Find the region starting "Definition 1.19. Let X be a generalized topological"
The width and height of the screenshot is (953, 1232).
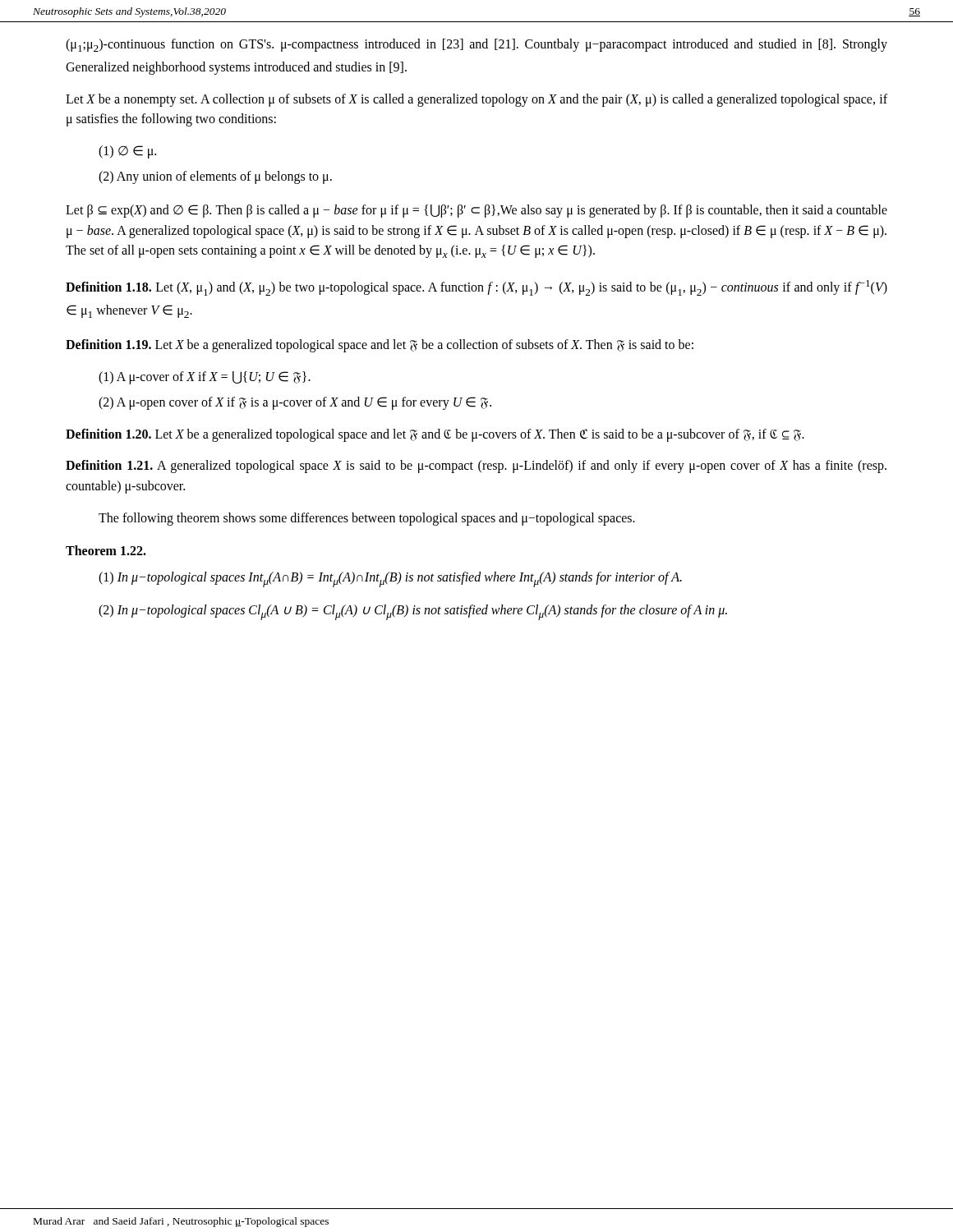point(476,346)
